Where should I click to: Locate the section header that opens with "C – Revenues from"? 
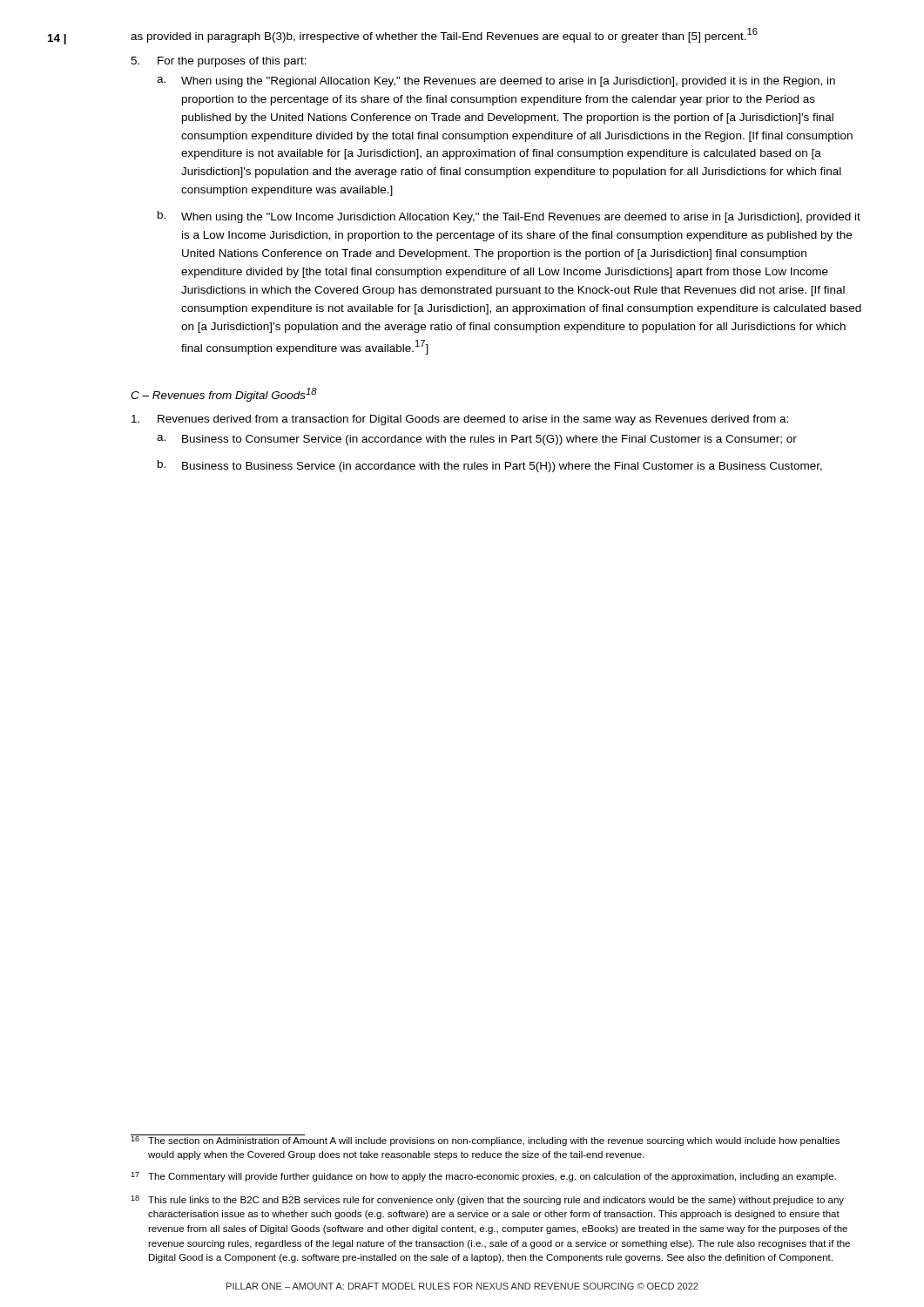coord(224,393)
